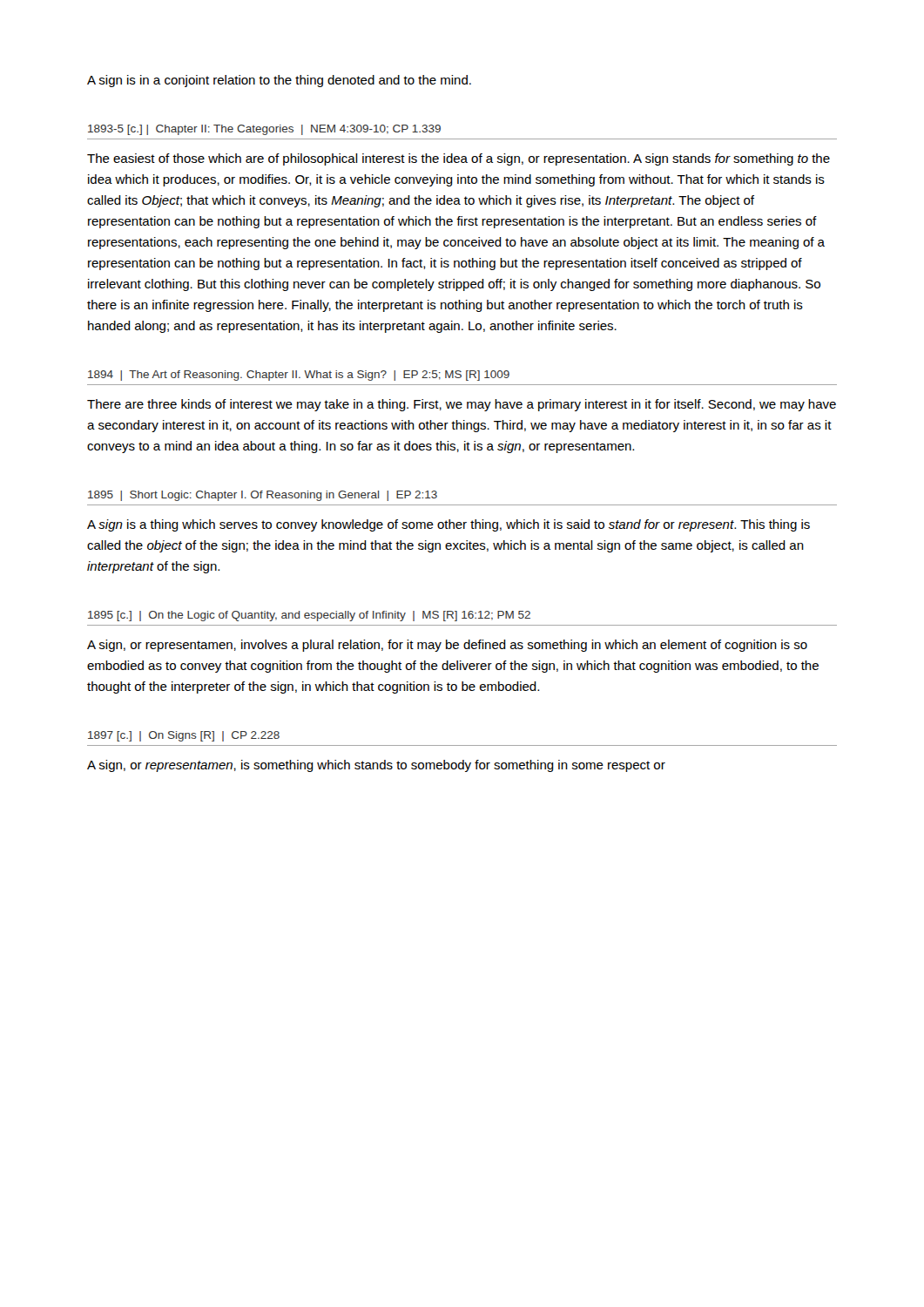
Task: Click on the section header with the text "1894 | The Art of Reasoning."
Action: [298, 374]
